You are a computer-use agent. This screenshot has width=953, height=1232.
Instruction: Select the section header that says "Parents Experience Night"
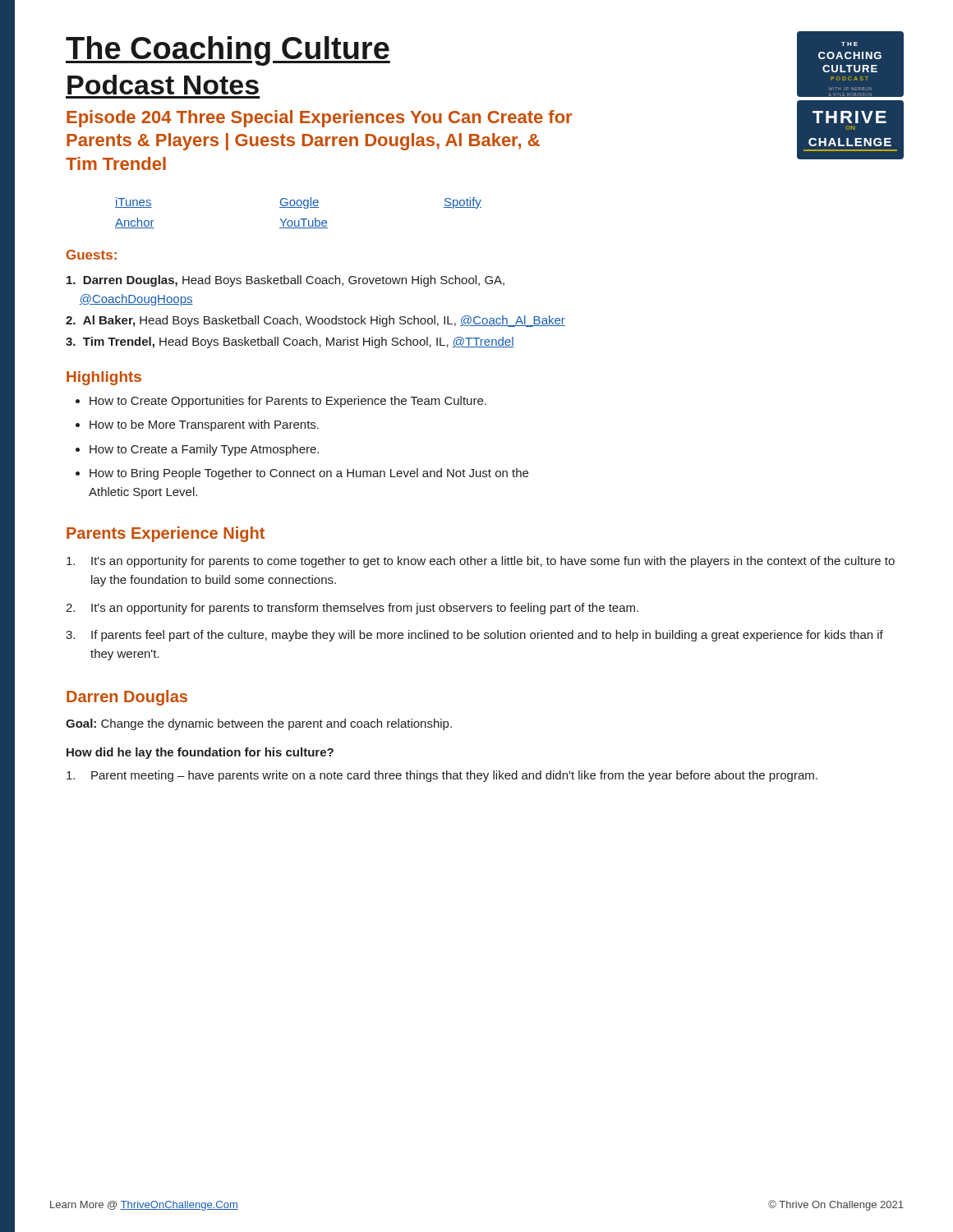165,533
